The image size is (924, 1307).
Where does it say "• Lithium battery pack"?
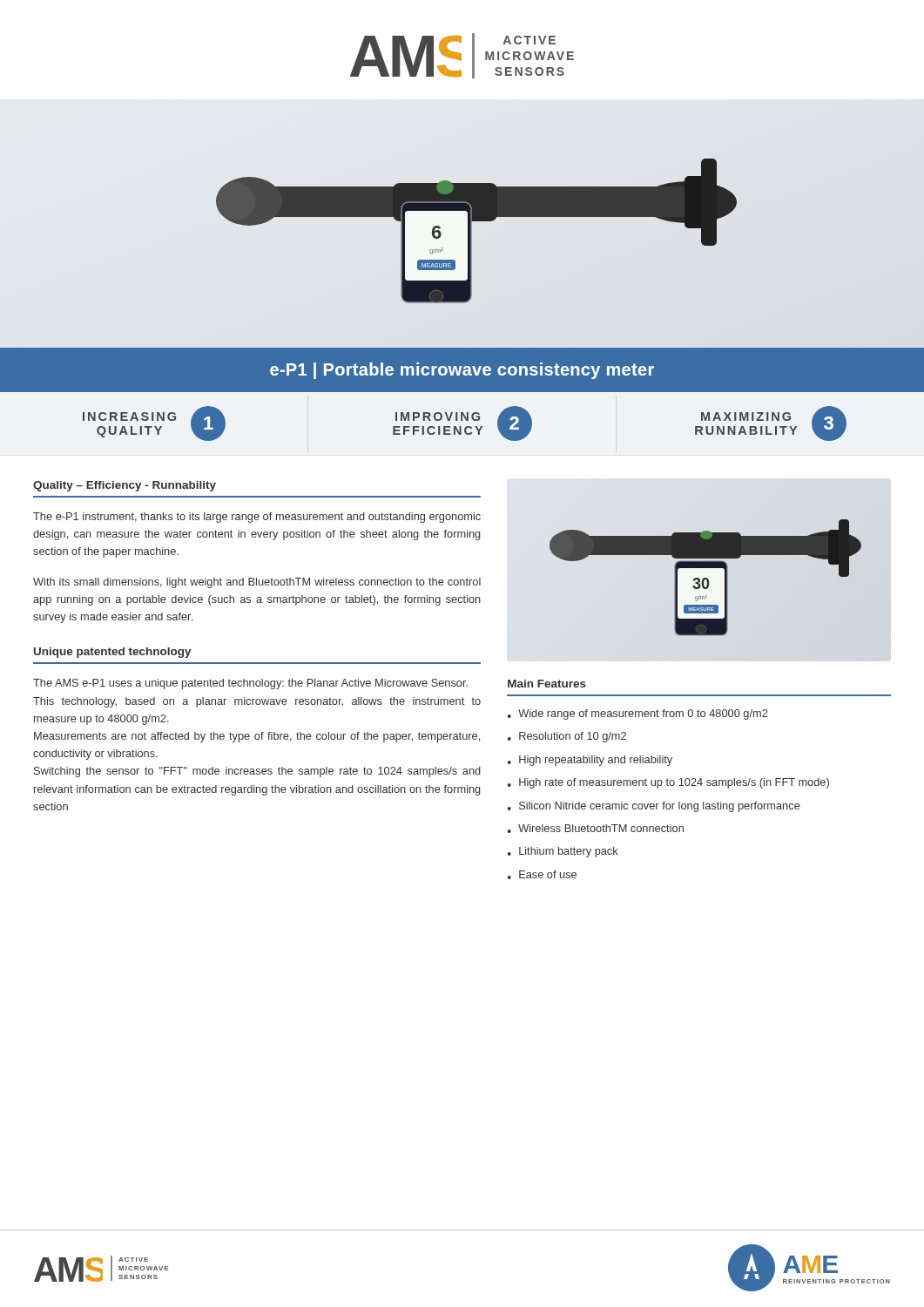pos(563,854)
